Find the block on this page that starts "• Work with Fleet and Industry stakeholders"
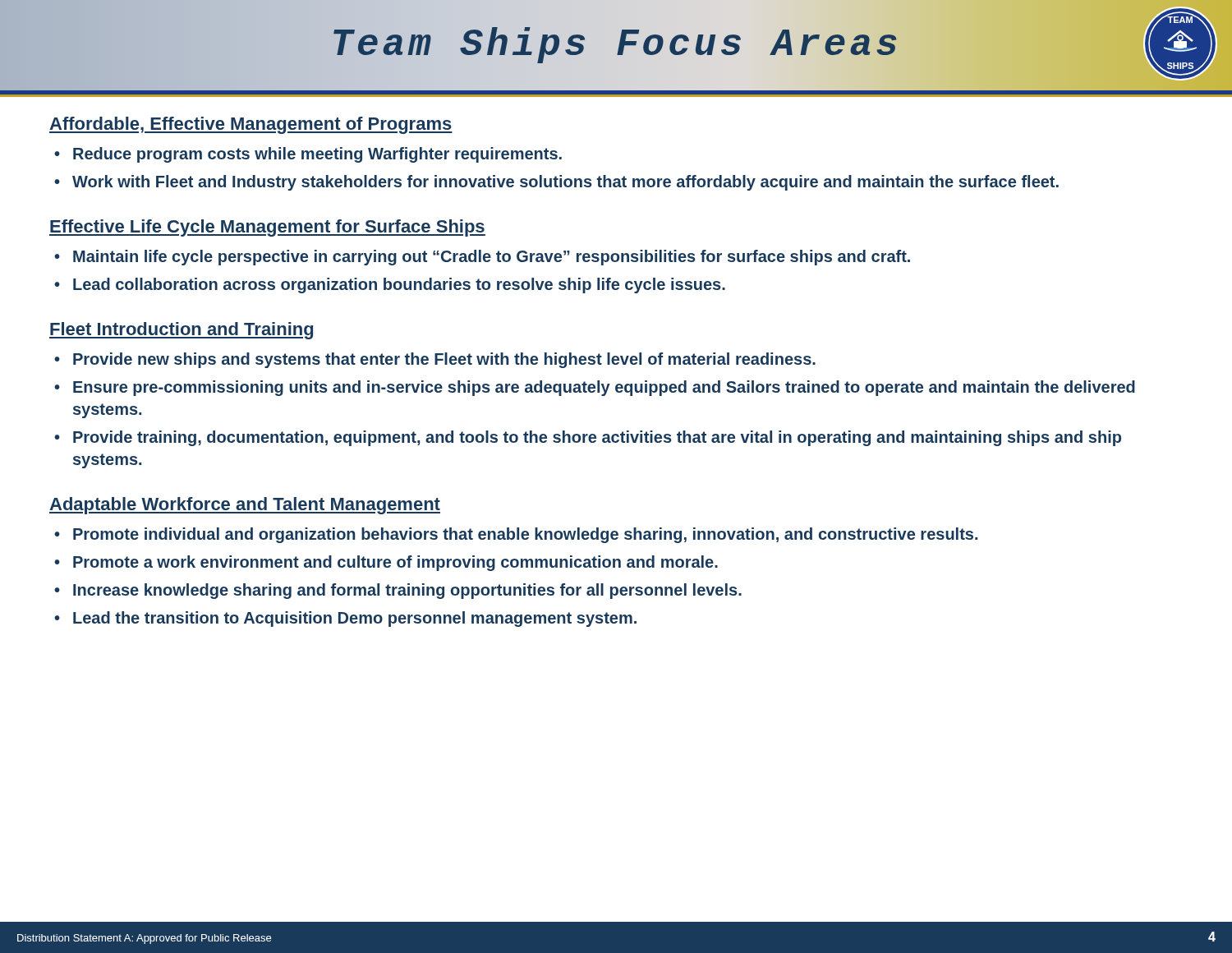This screenshot has height=953, width=1232. click(557, 182)
